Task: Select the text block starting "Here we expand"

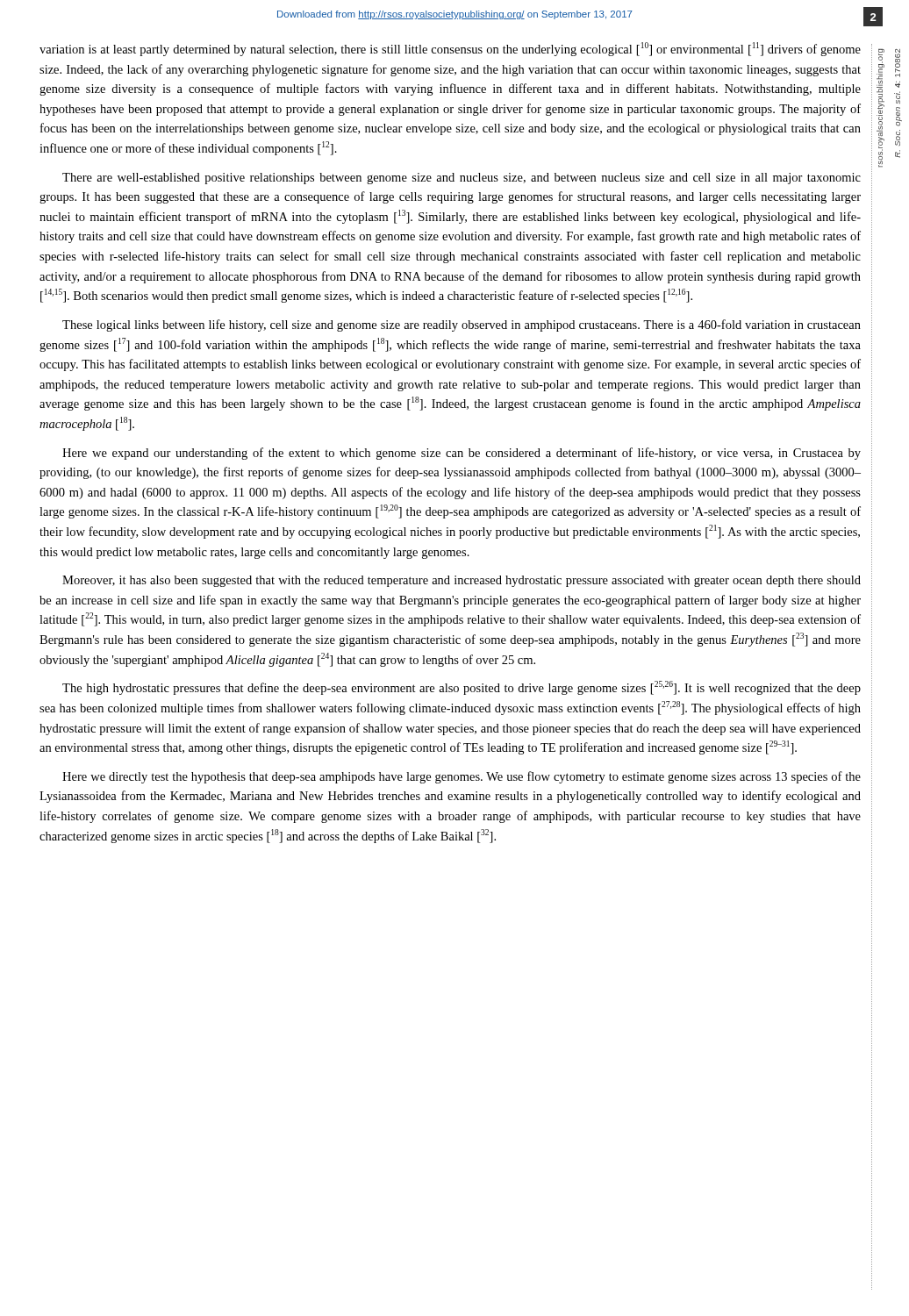Action: click(x=450, y=502)
